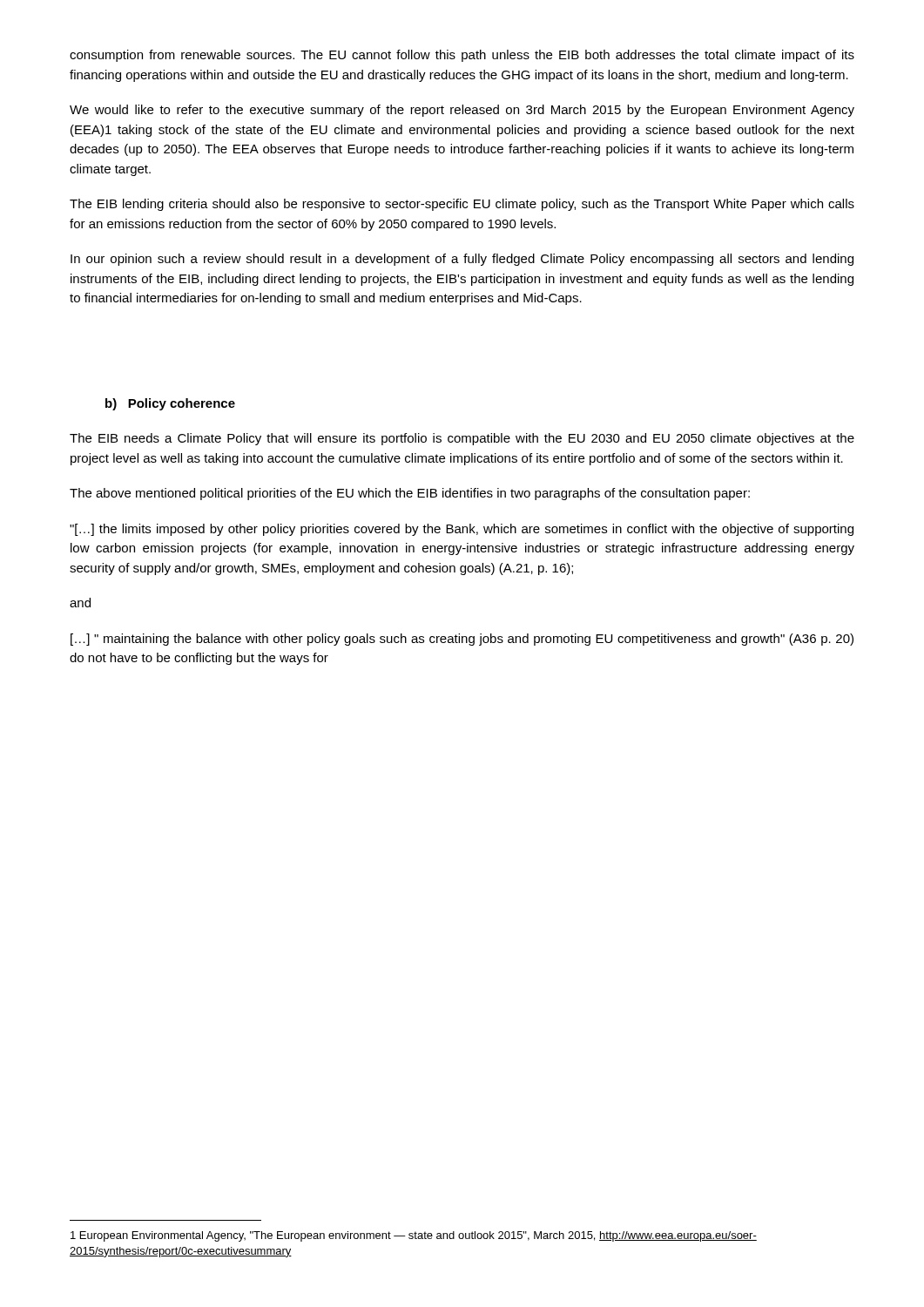Locate the text block starting "consumption from renewable sources."
This screenshot has height=1307, width=924.
click(462, 64)
